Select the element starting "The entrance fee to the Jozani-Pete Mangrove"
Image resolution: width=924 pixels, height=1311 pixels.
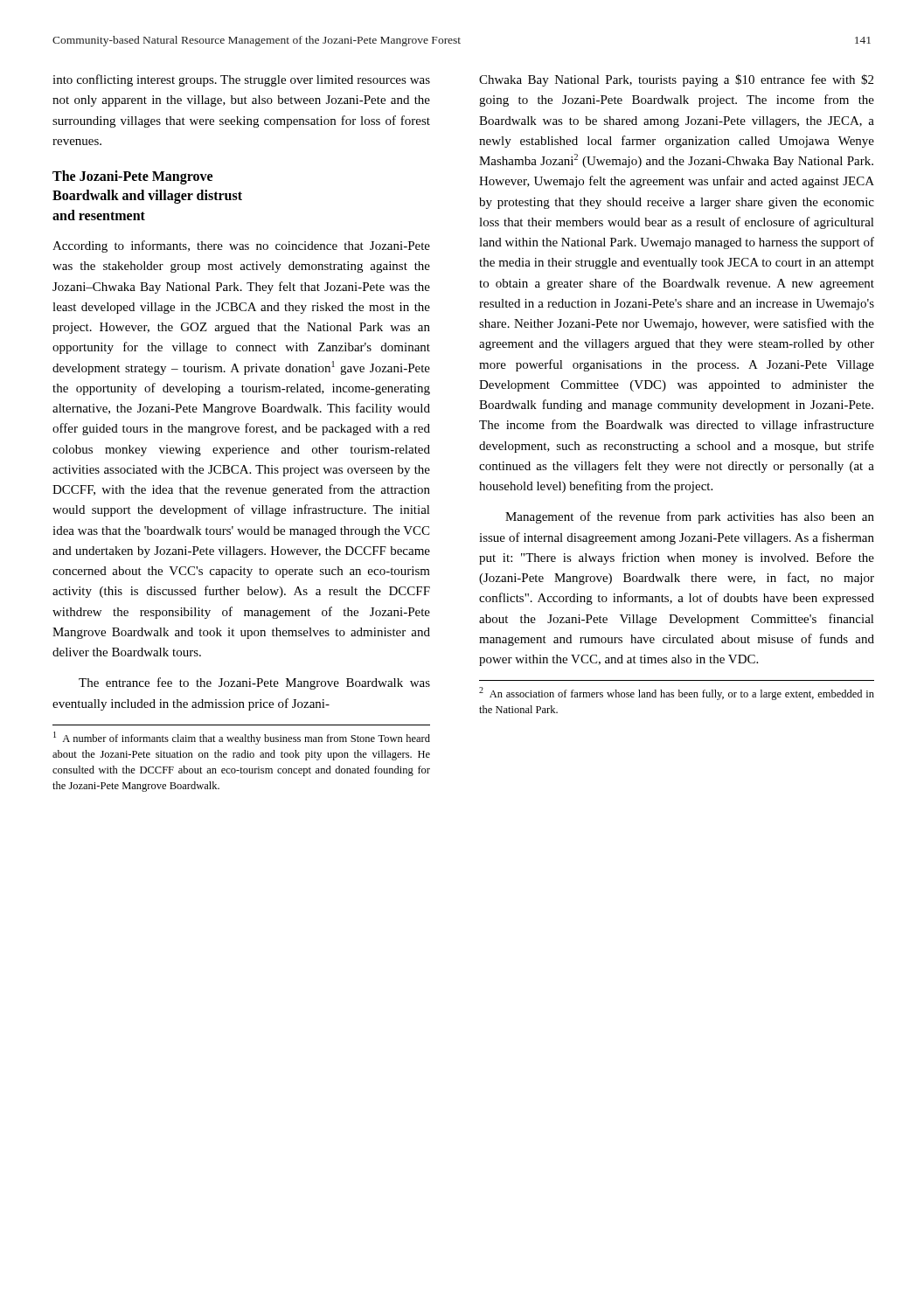click(x=241, y=693)
